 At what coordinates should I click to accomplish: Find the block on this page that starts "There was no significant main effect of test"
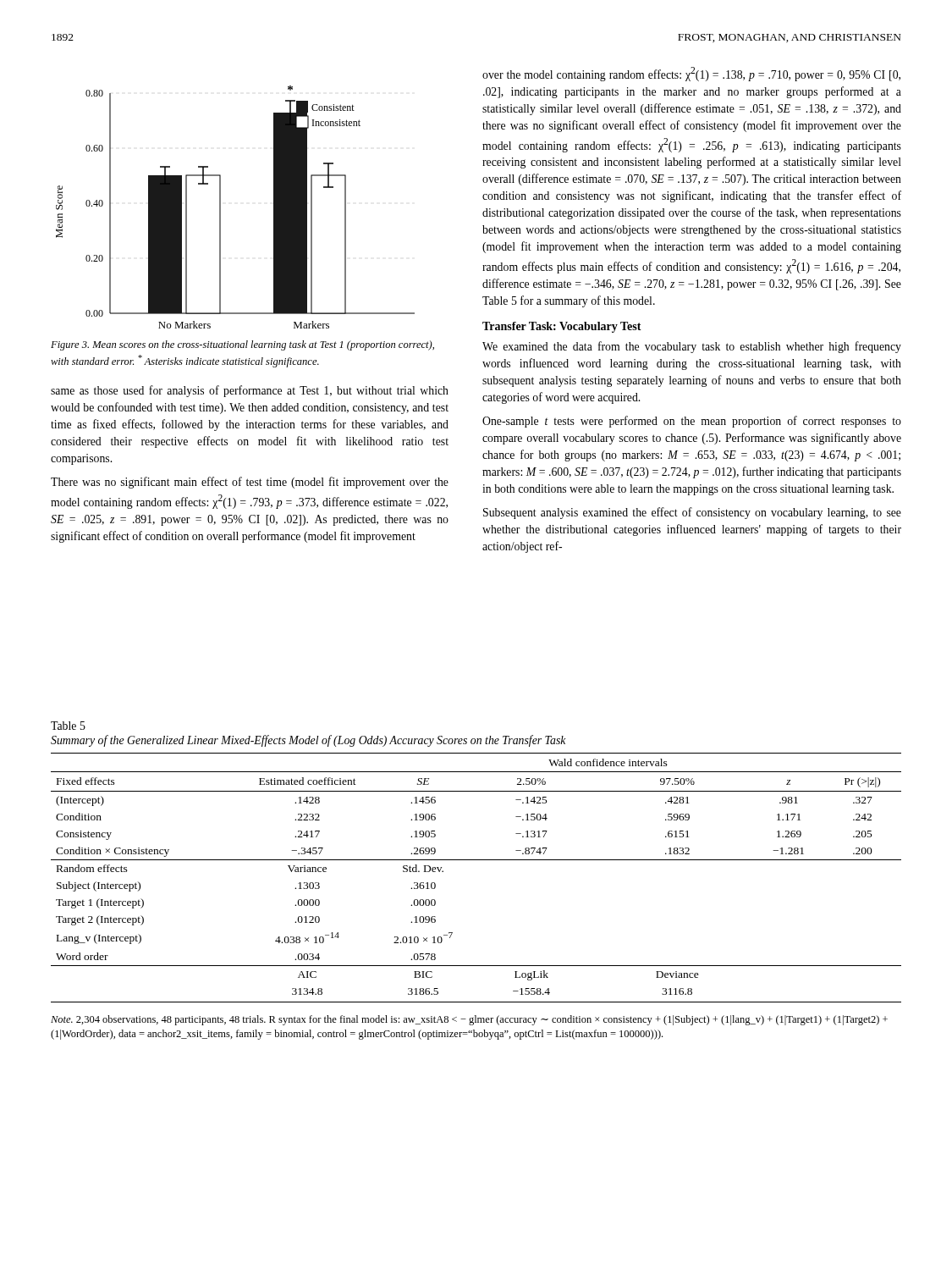click(250, 509)
